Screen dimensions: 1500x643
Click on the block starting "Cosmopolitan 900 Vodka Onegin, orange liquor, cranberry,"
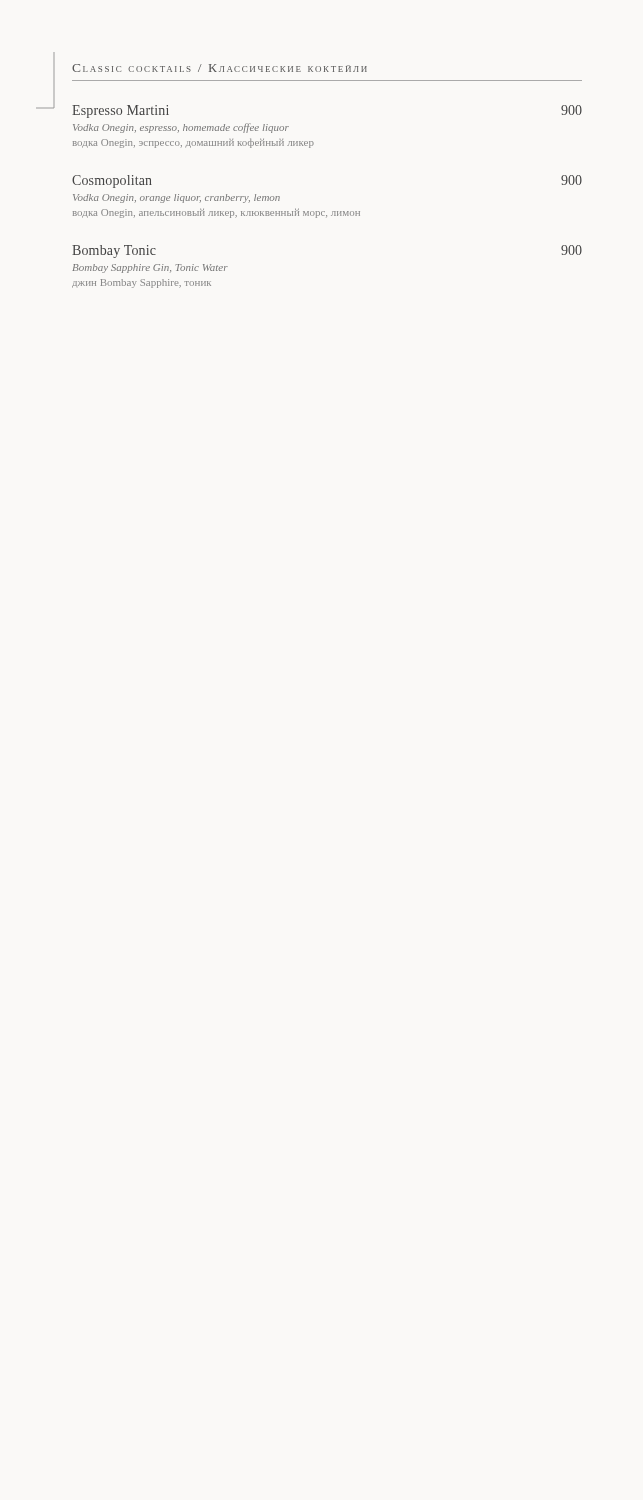110,182
